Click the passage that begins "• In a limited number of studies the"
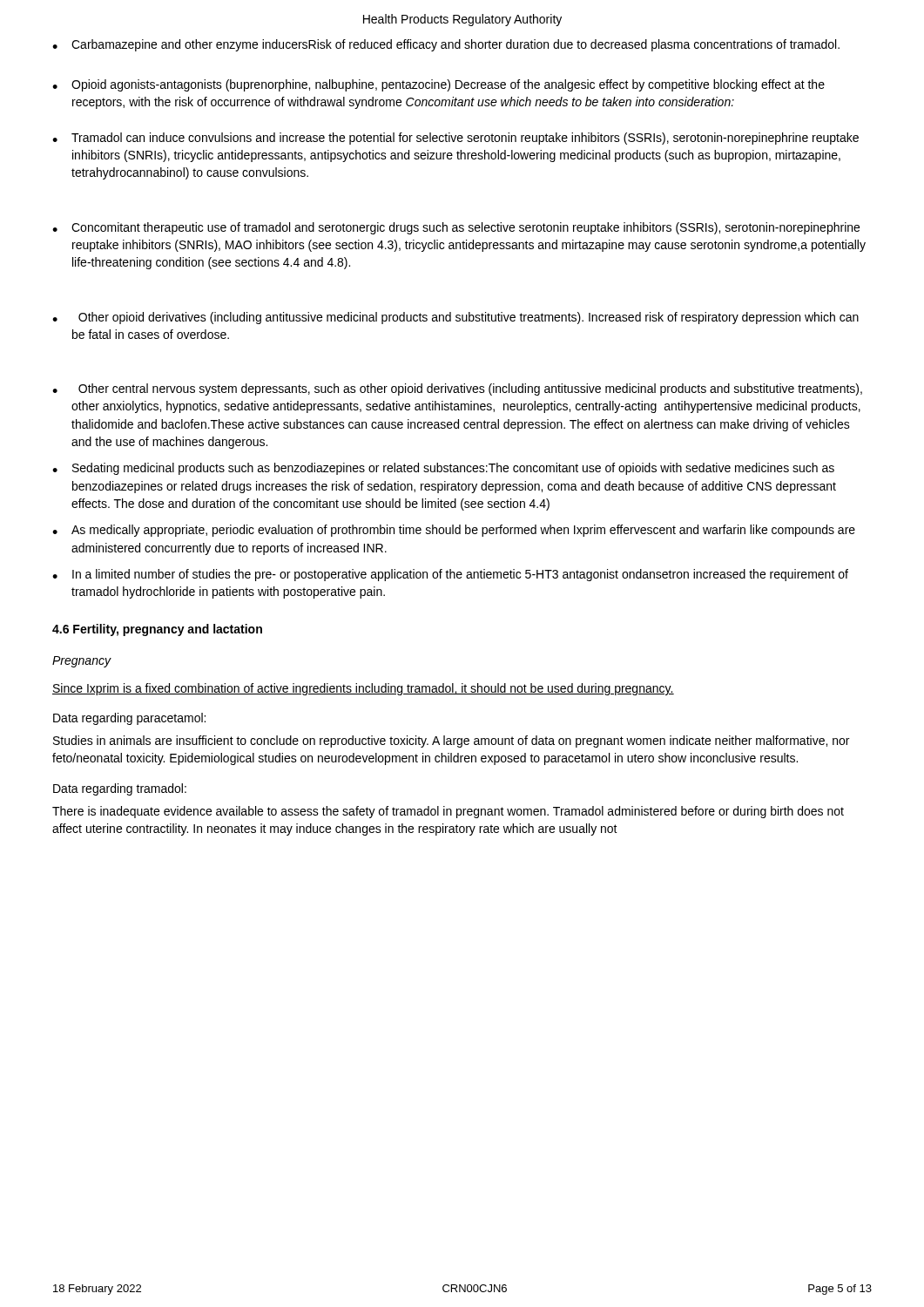 462,583
